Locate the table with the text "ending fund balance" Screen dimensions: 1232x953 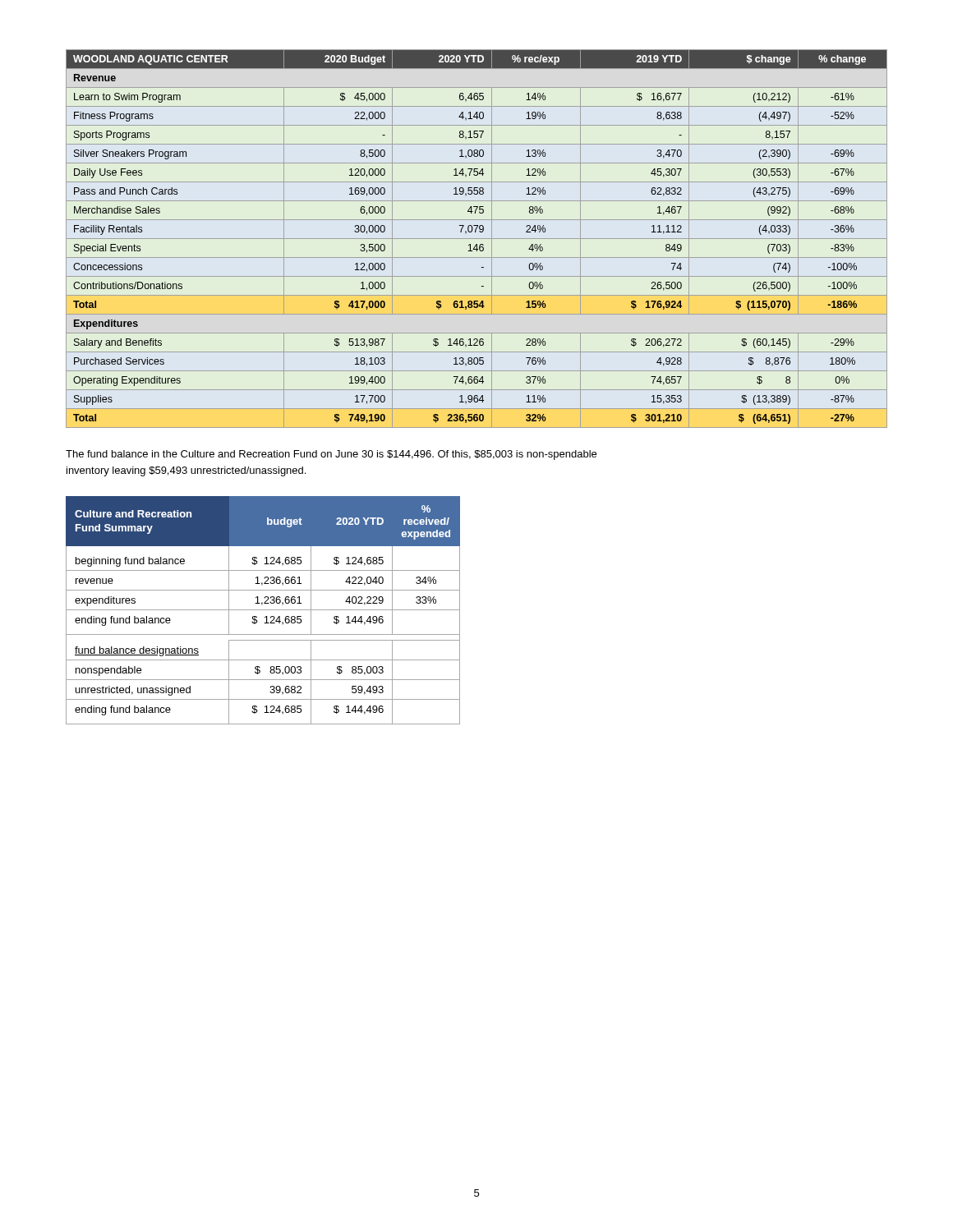click(x=263, y=610)
